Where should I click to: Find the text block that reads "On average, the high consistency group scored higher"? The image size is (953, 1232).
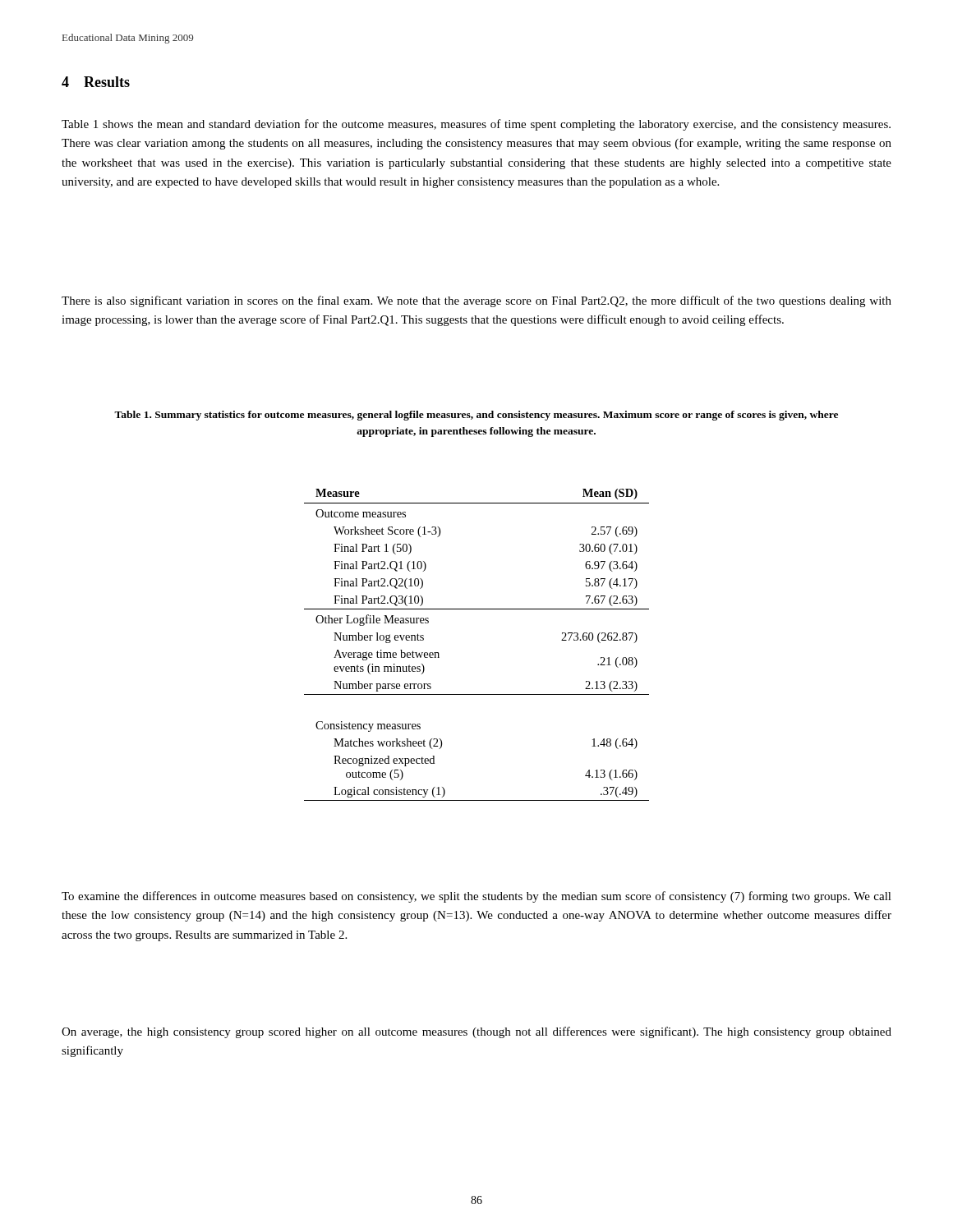click(x=476, y=1041)
